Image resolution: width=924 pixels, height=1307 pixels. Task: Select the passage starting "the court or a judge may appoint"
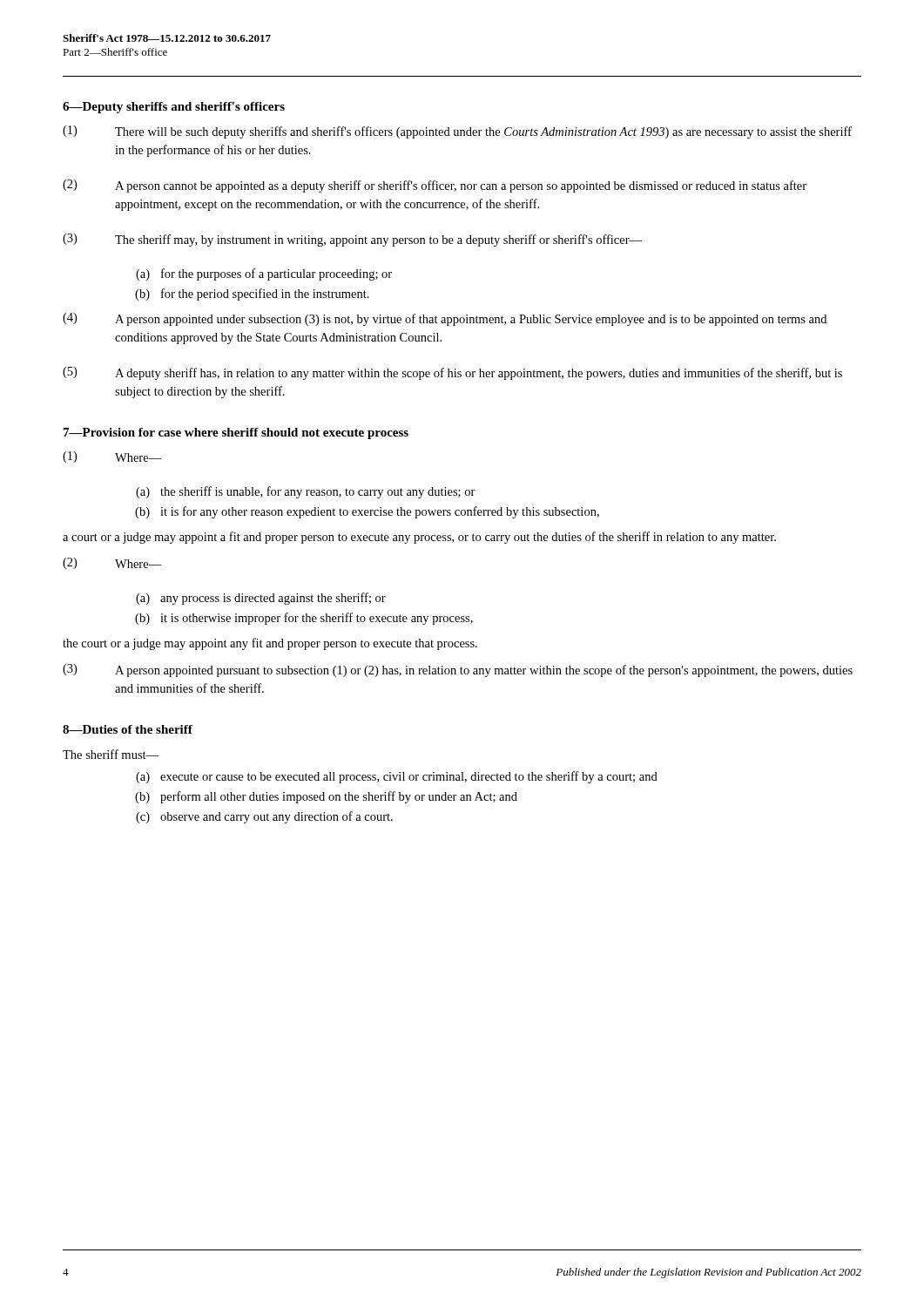270,643
